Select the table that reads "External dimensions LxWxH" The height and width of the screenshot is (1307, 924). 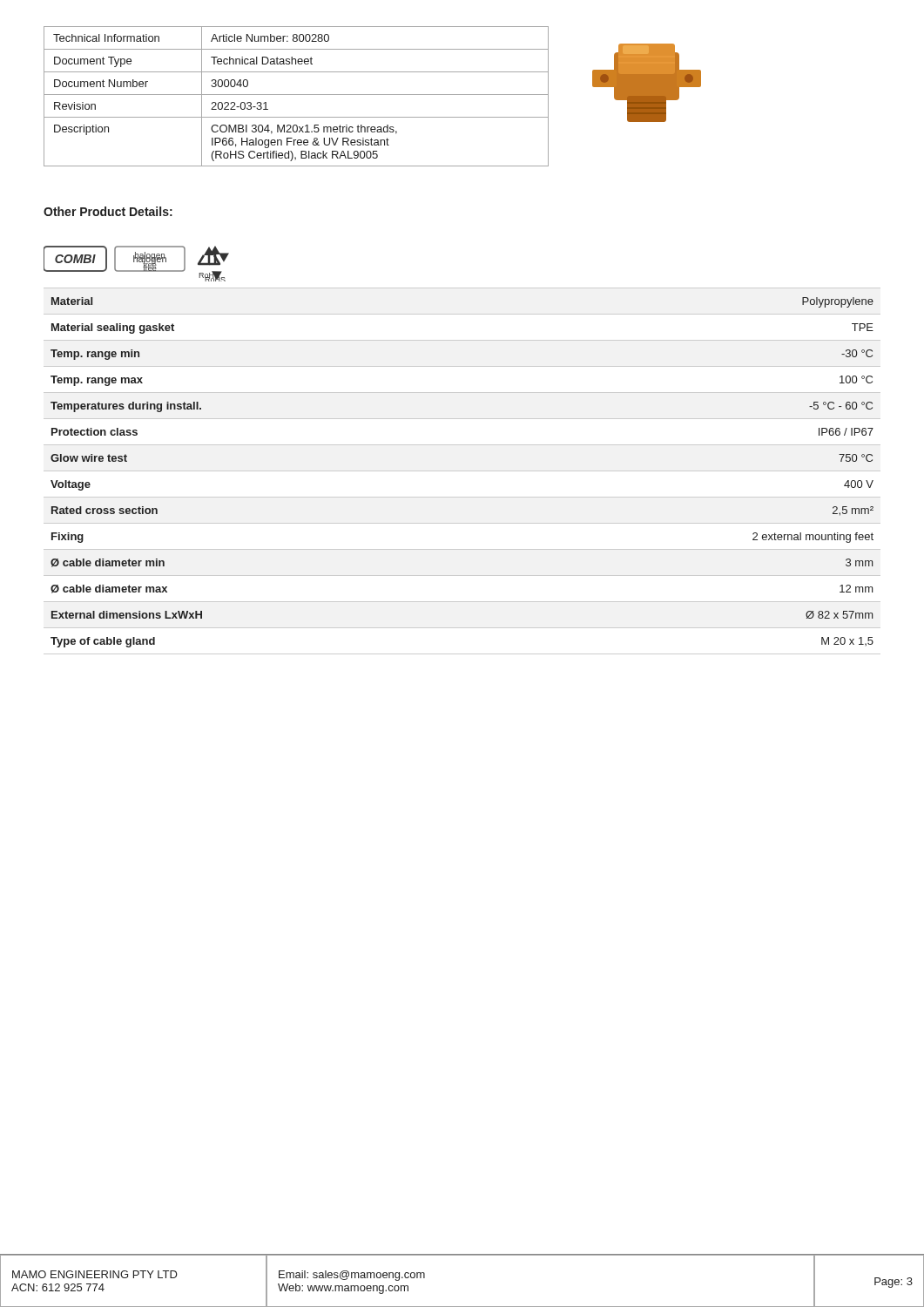[x=462, y=471]
